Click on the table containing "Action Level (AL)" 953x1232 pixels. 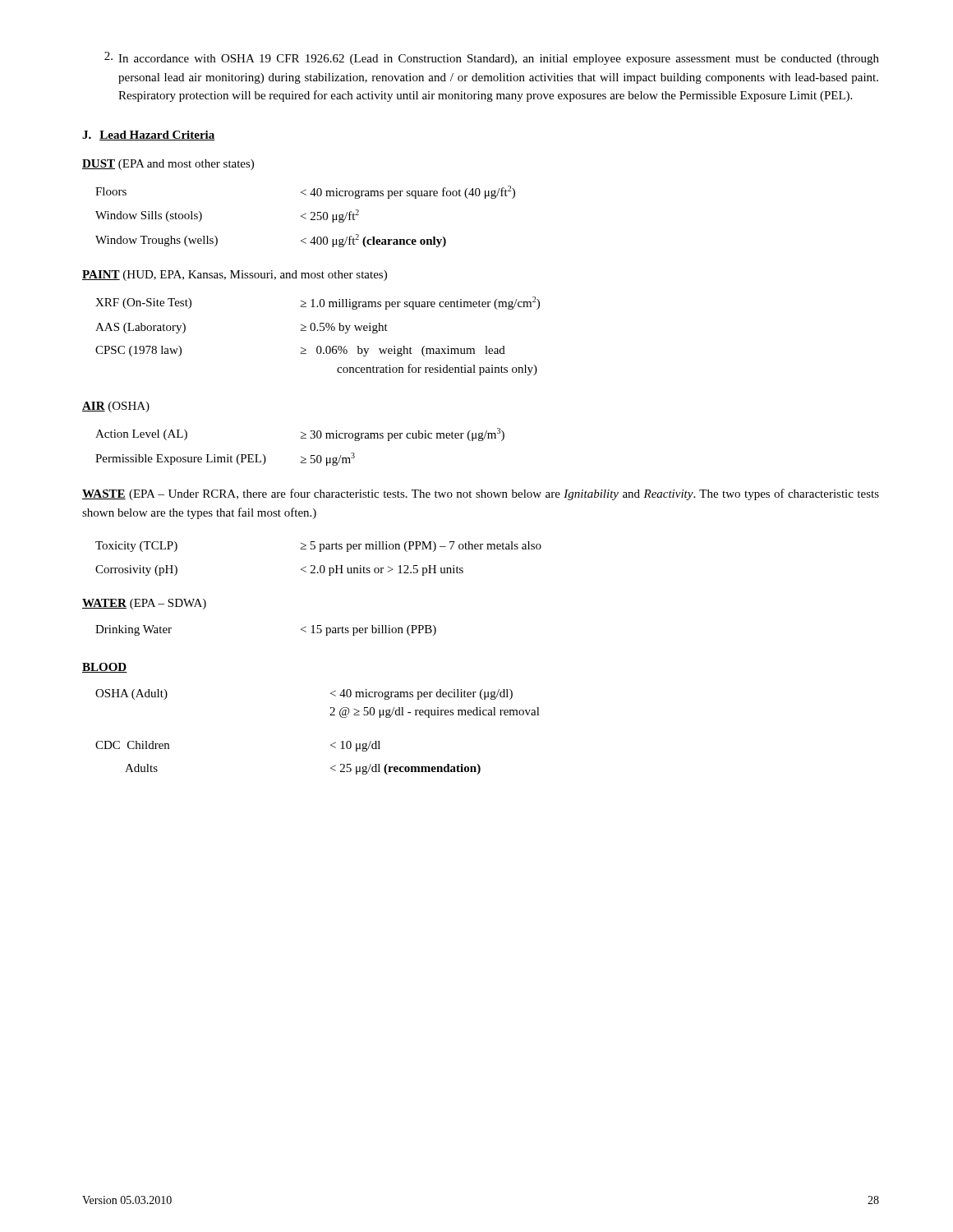coord(481,446)
